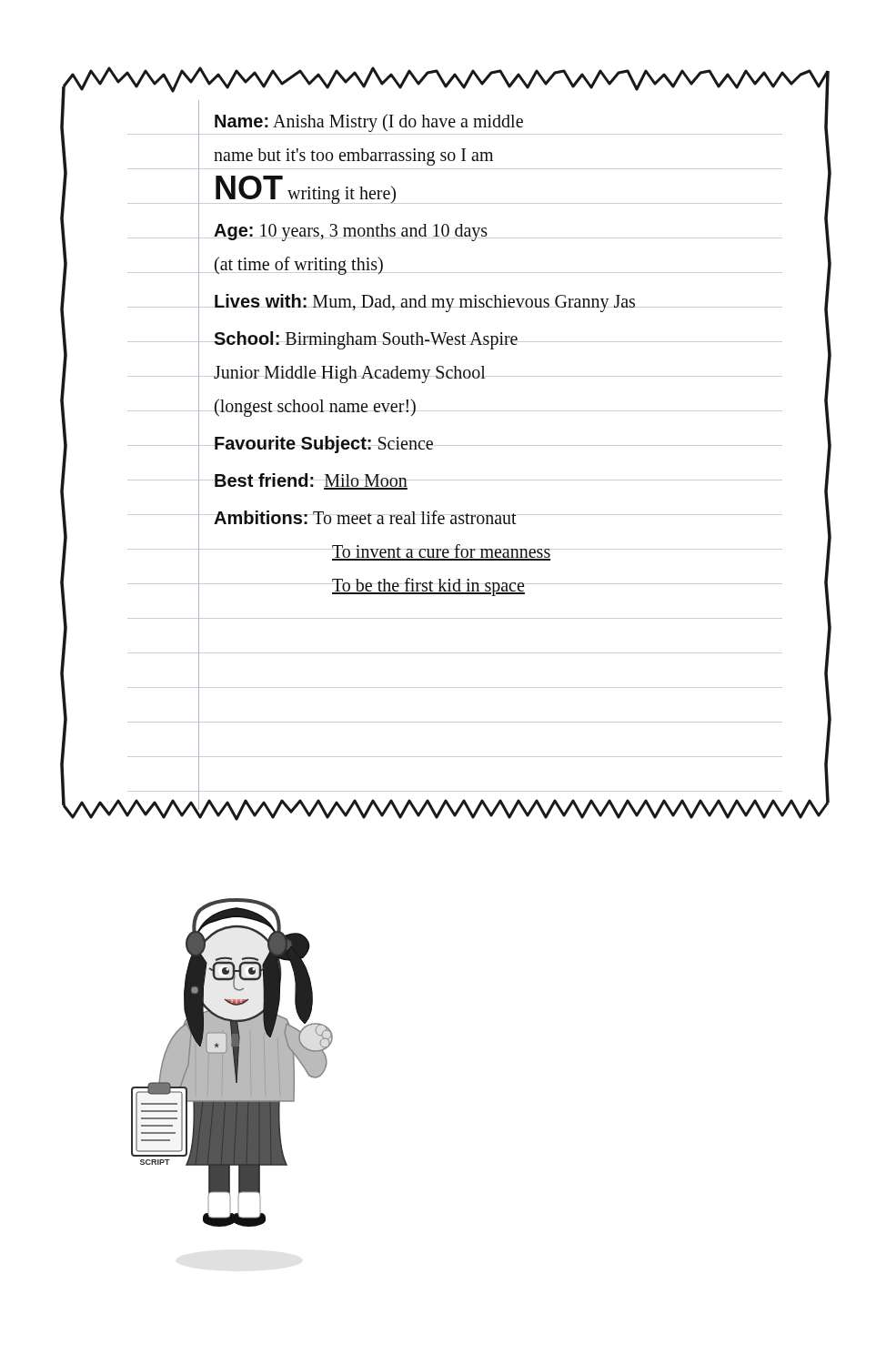Select the text block that reads "Best friend: Milo"
This screenshot has height=1365, width=896.
311,480
